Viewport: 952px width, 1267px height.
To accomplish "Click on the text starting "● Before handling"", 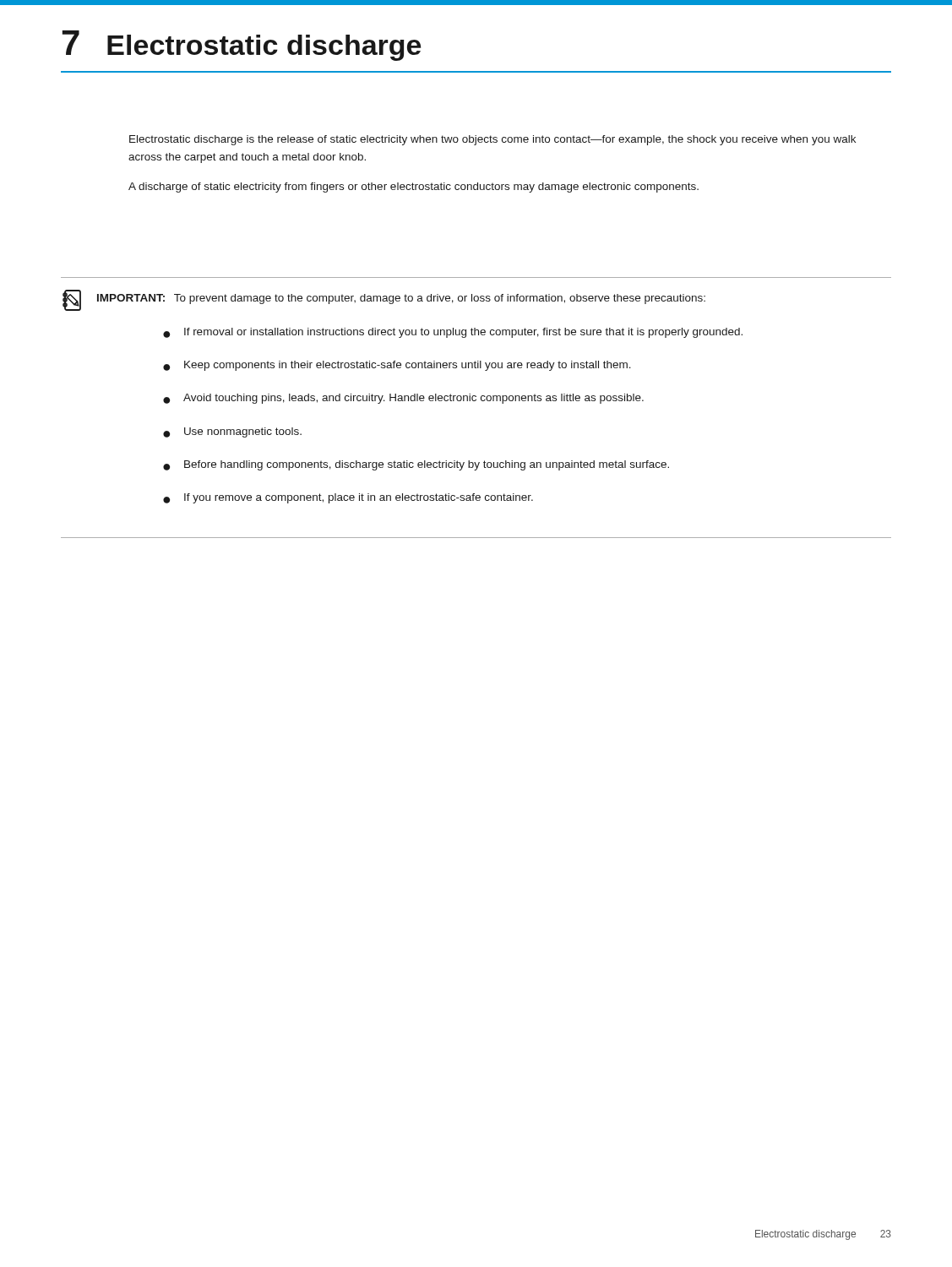I will (x=527, y=467).
